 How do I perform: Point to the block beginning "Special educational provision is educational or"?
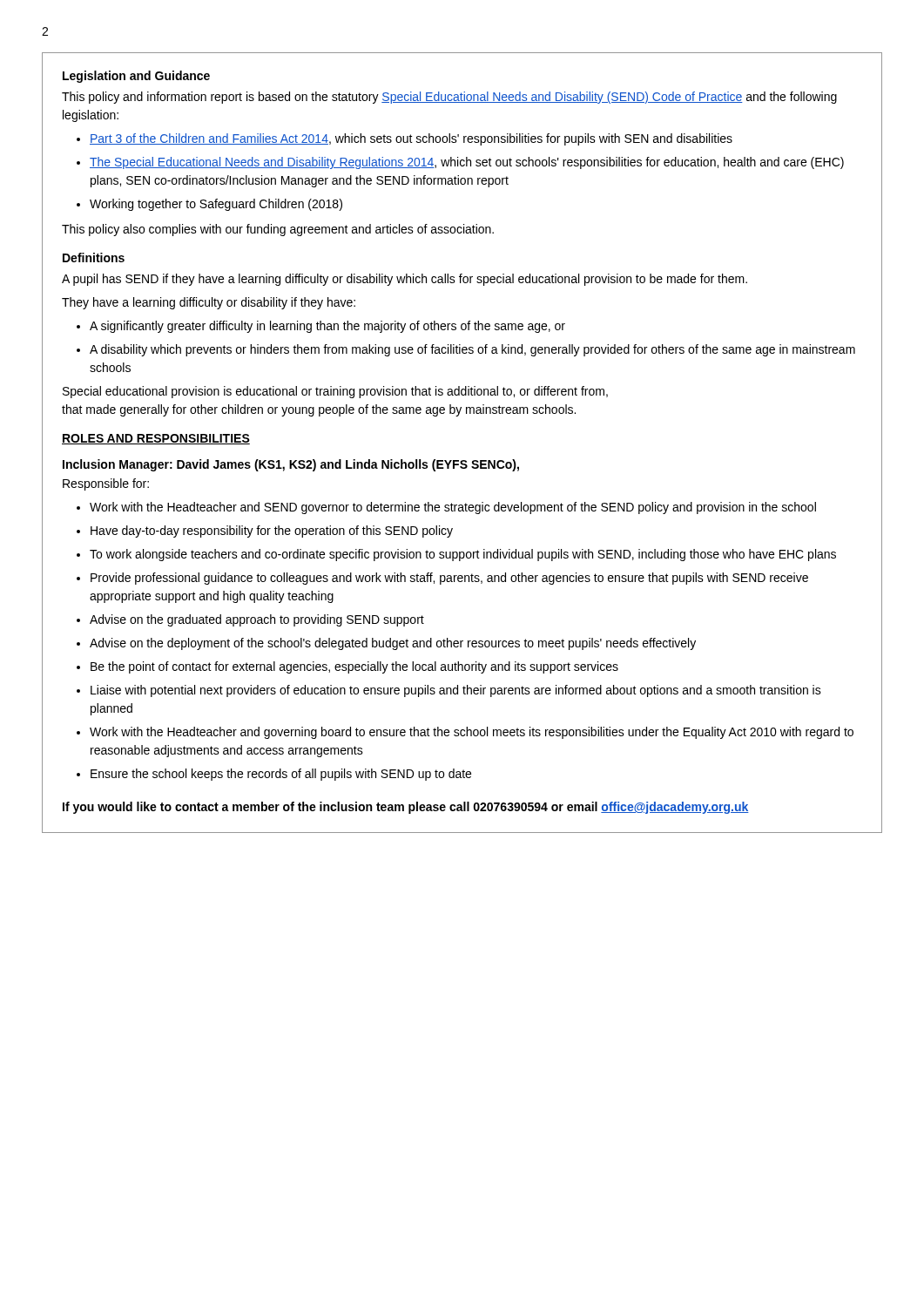pyautogui.click(x=462, y=401)
